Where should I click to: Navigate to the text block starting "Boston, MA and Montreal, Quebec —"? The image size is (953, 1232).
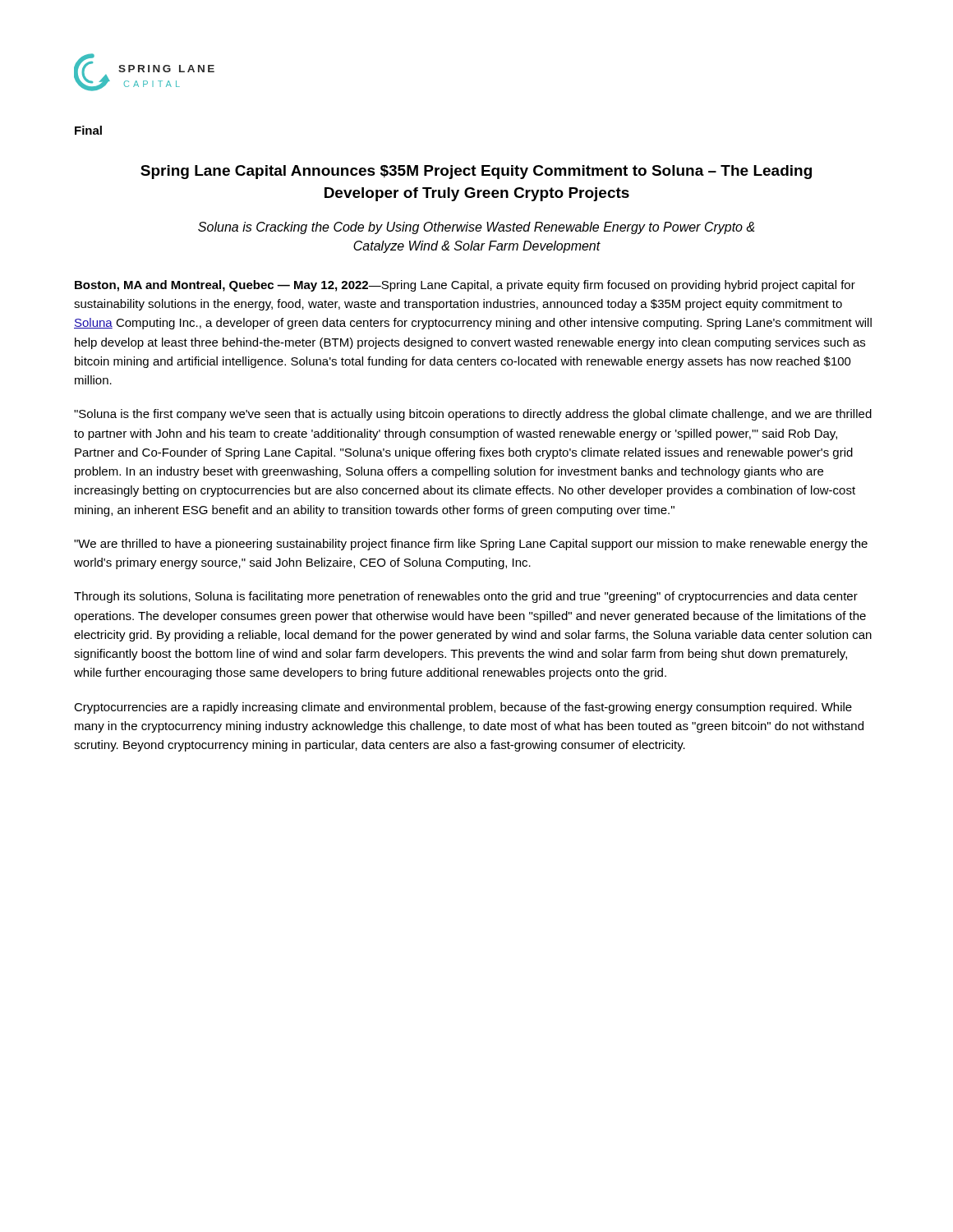pos(473,332)
